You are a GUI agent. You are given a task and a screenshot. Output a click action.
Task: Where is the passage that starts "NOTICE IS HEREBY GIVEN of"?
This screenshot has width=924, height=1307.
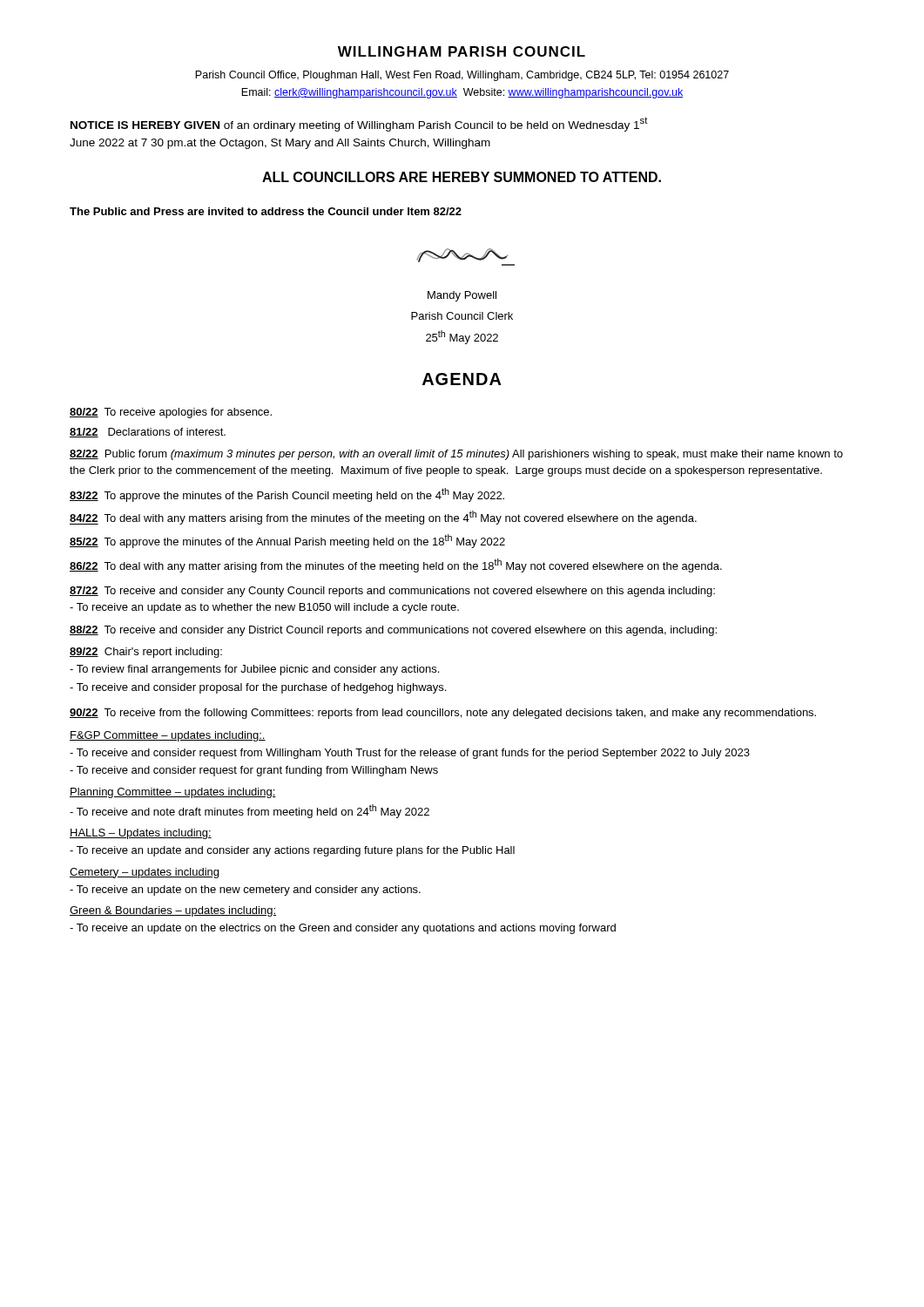(359, 132)
